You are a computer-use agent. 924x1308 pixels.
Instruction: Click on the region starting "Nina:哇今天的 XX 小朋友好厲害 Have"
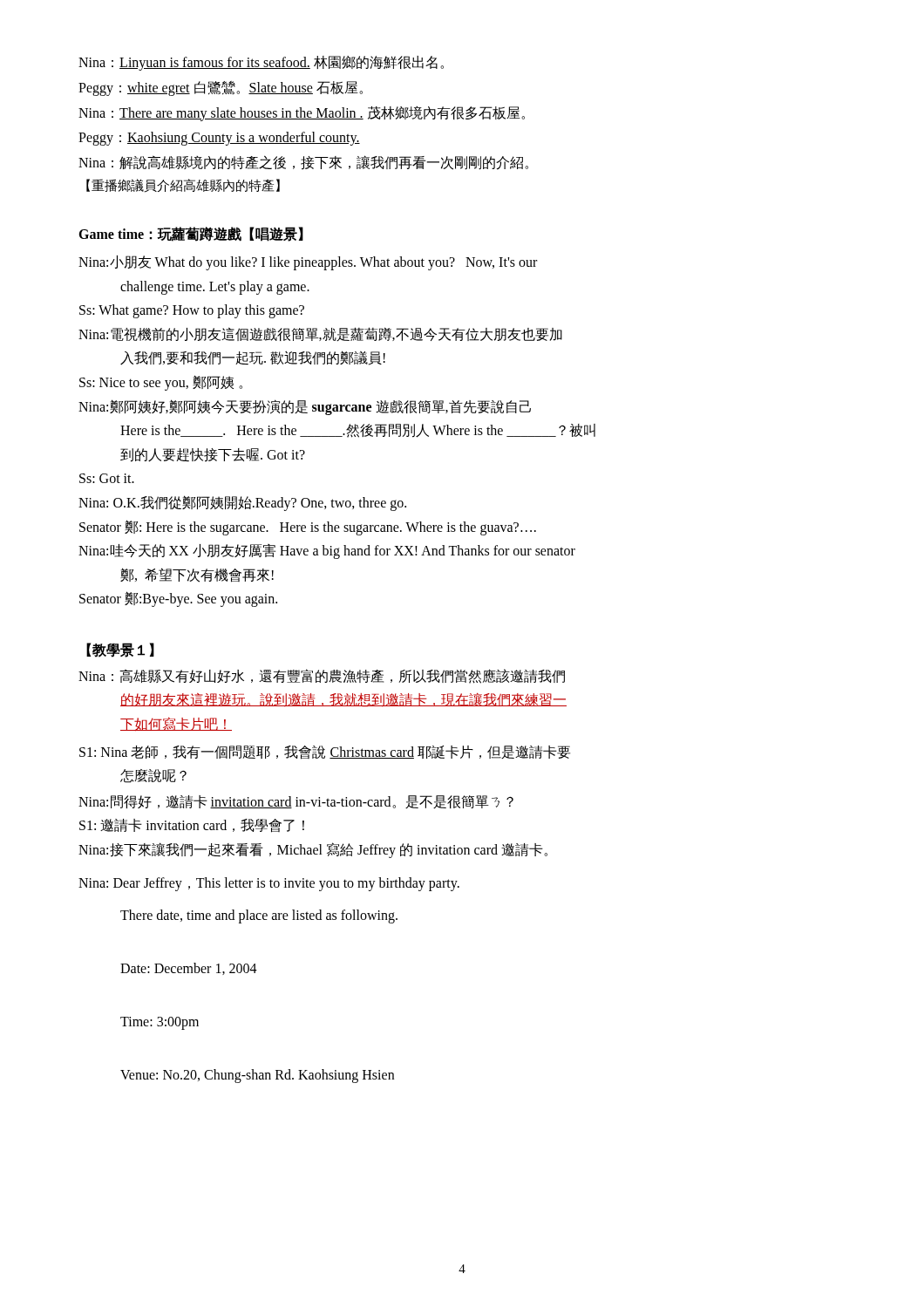coord(327,551)
